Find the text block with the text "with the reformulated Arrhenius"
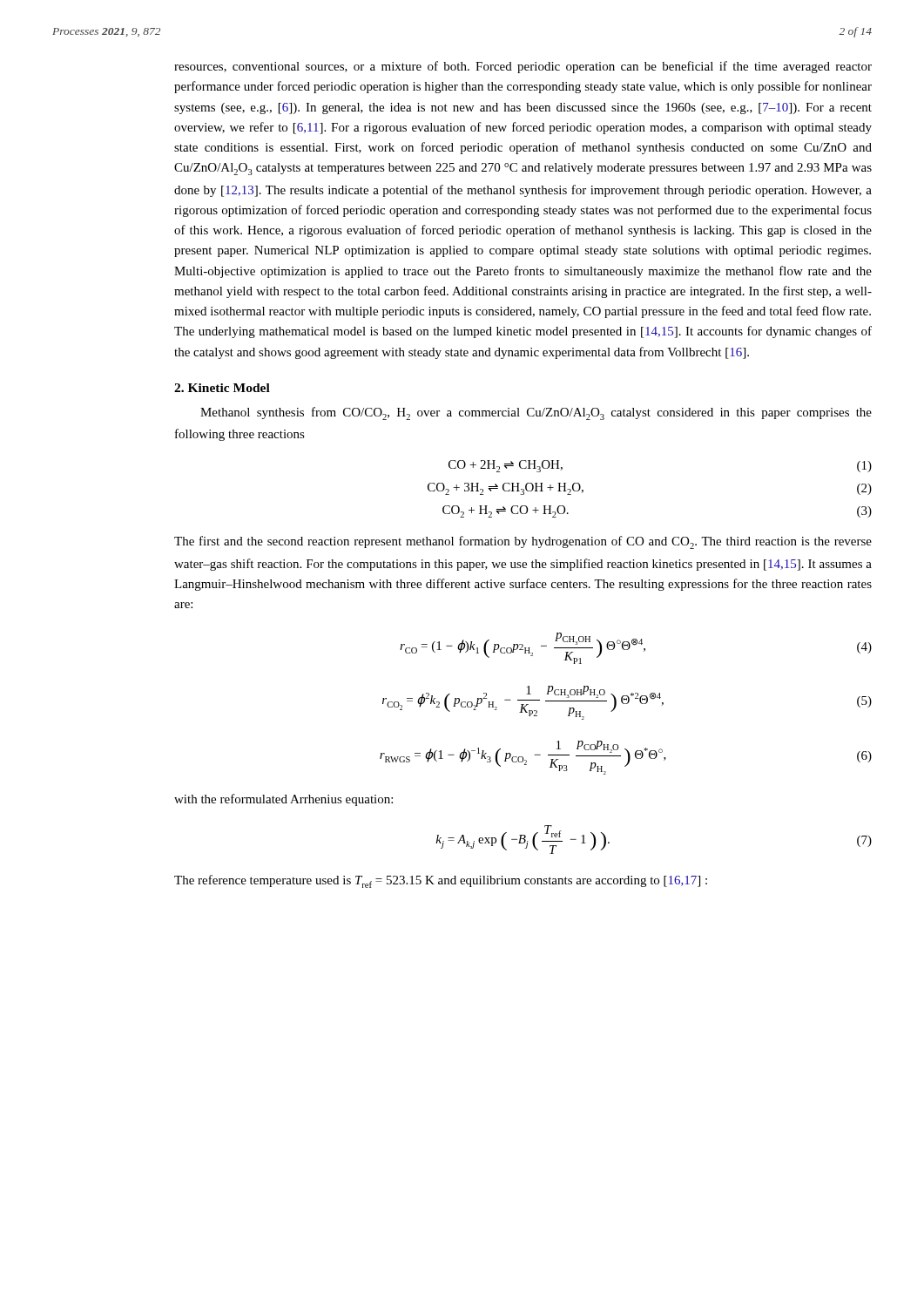924x1307 pixels. tap(284, 799)
